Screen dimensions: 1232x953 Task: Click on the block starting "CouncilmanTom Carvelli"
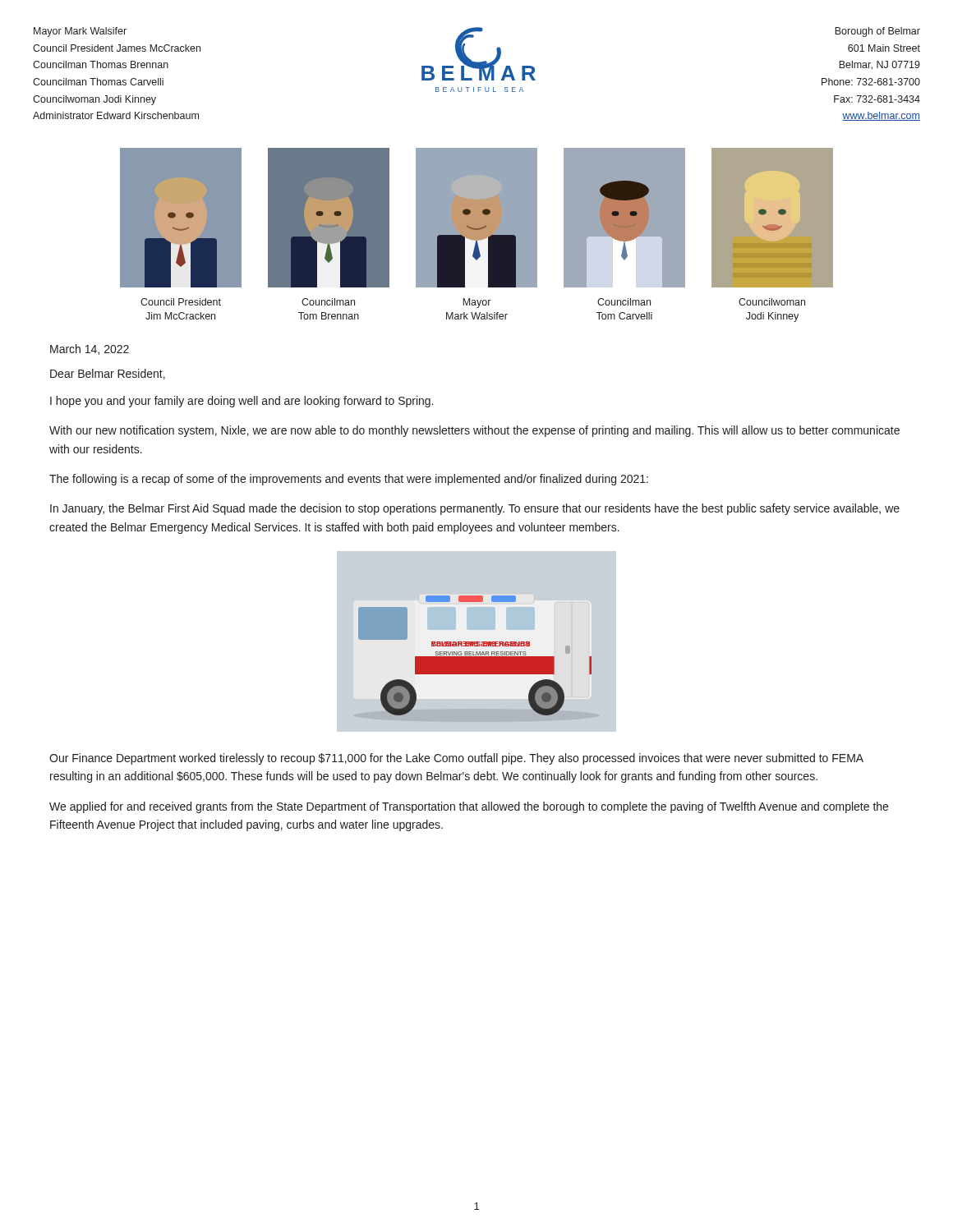click(x=624, y=309)
